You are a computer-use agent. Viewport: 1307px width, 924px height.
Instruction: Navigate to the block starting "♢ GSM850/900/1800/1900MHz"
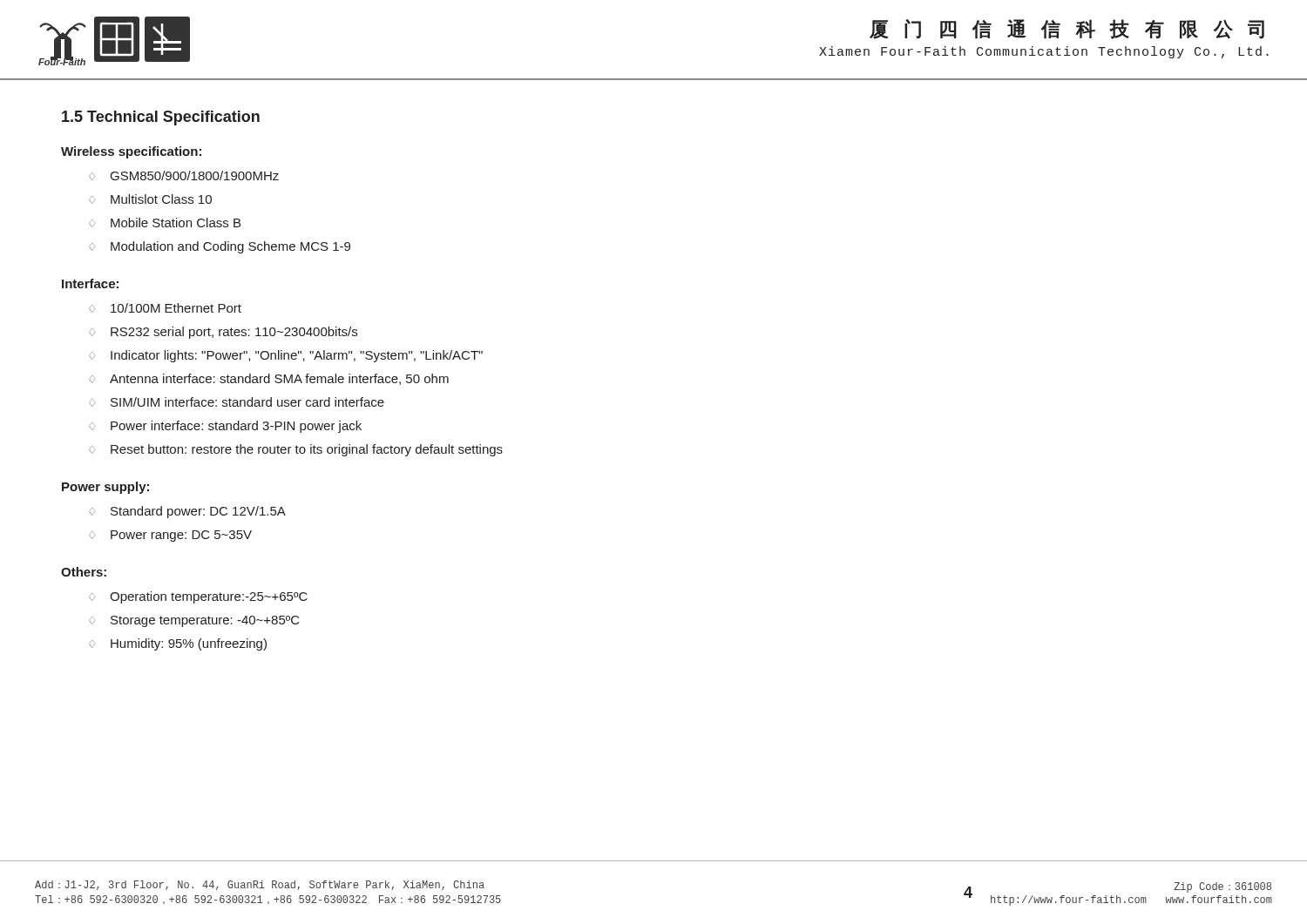183,176
